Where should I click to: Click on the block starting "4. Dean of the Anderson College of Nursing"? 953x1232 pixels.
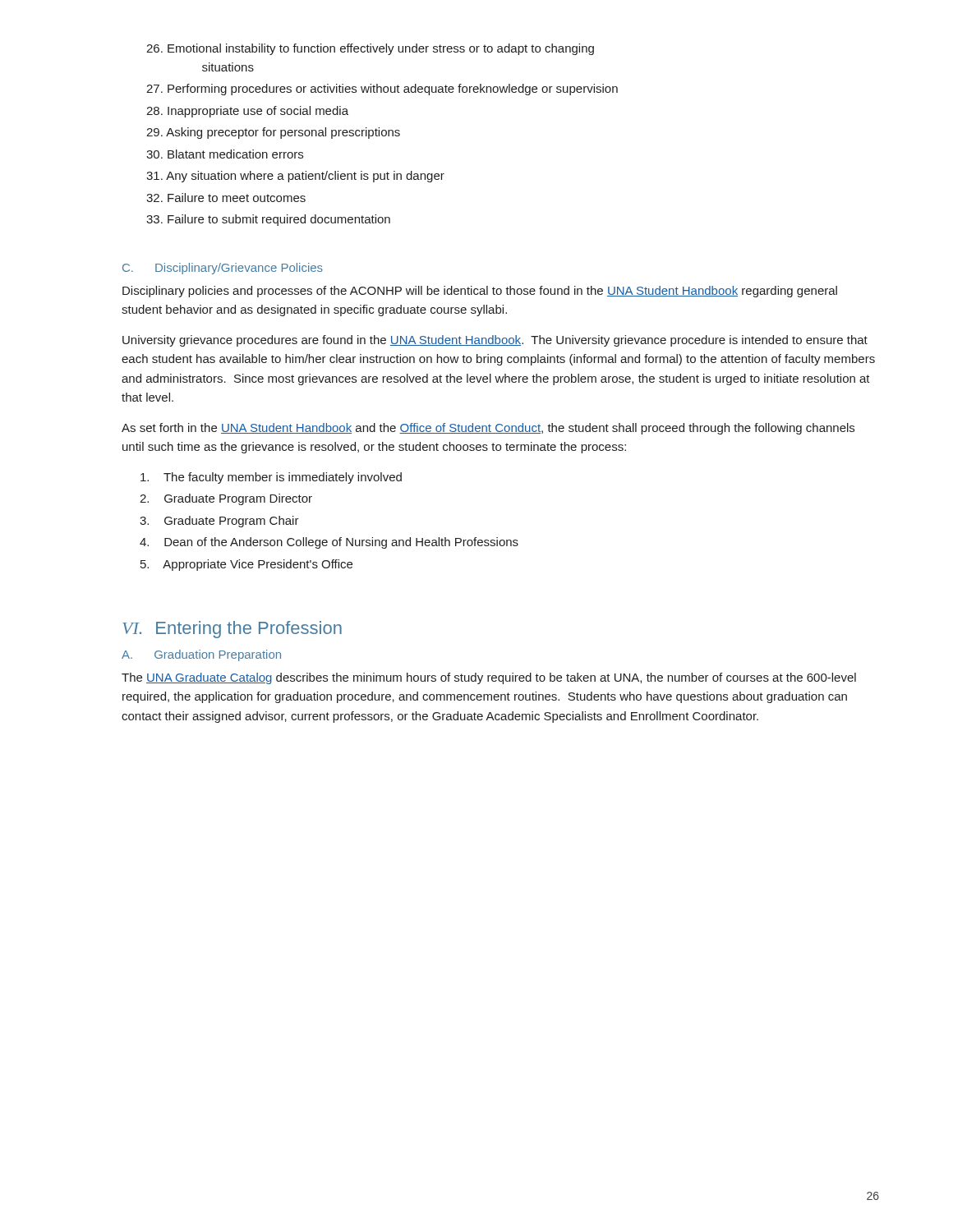(x=329, y=542)
